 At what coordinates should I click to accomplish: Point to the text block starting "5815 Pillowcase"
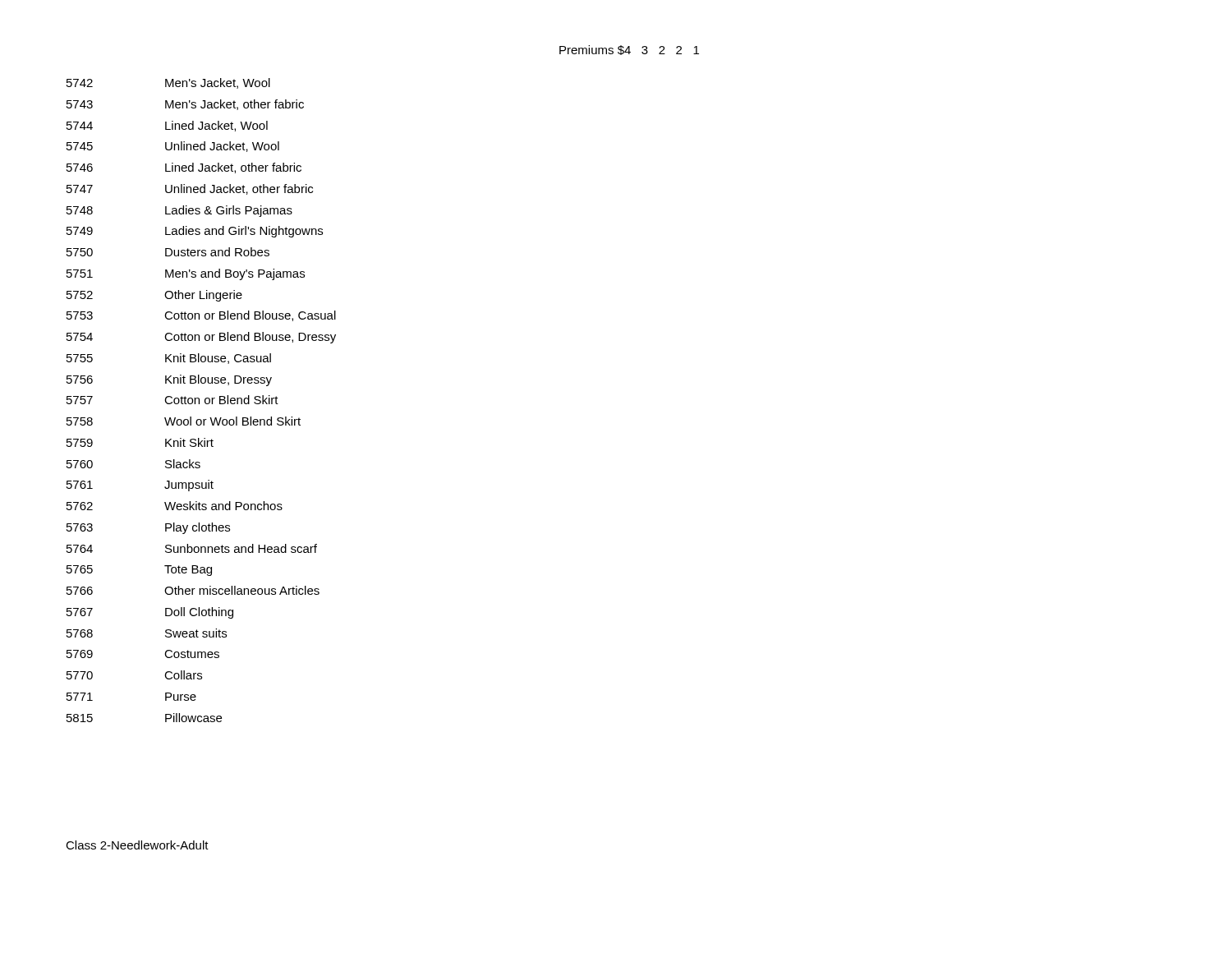click(76, 718)
